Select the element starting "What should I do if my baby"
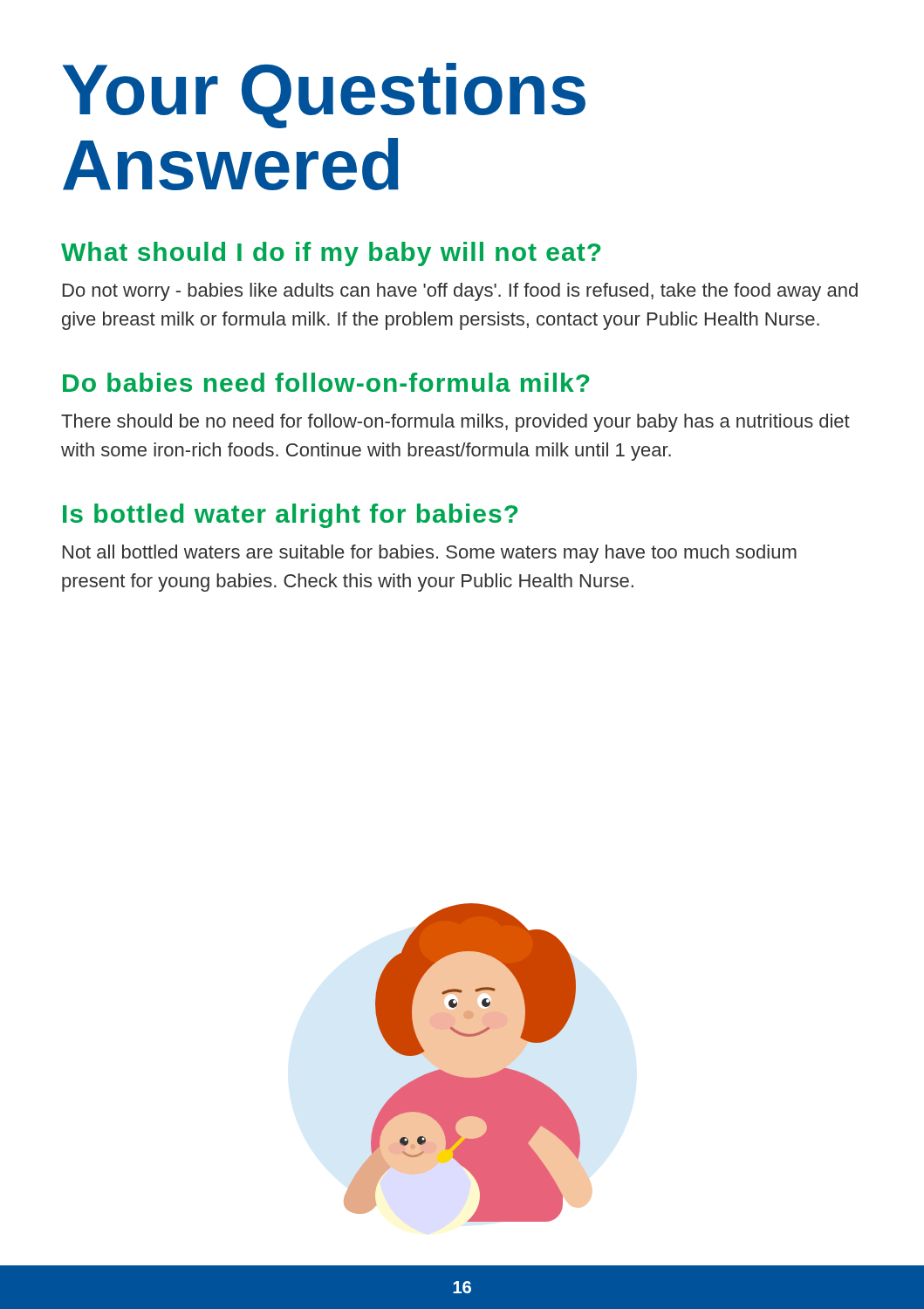The width and height of the screenshot is (924, 1309). 332,252
